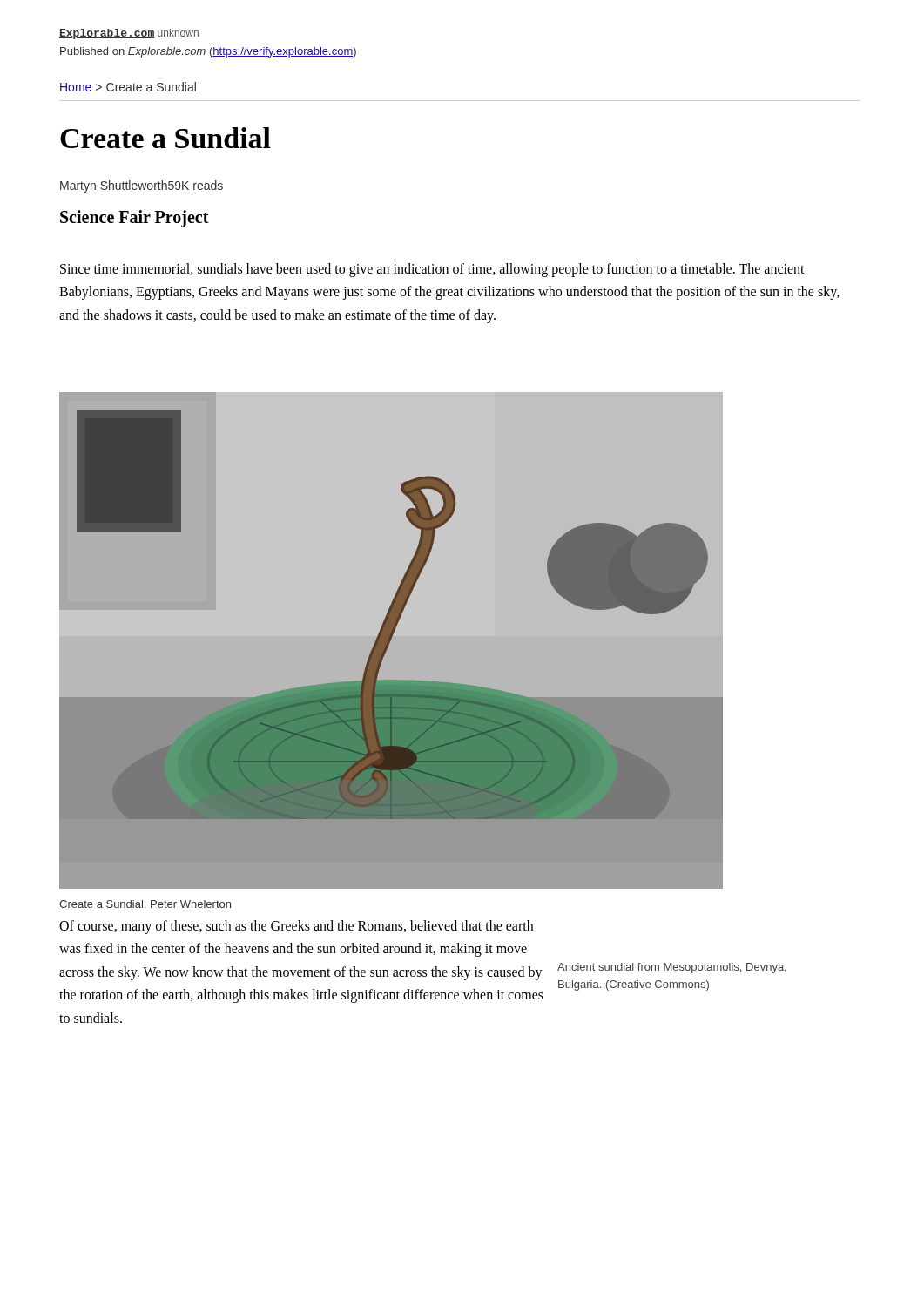Point to "Science Fair Project"

pos(134,217)
